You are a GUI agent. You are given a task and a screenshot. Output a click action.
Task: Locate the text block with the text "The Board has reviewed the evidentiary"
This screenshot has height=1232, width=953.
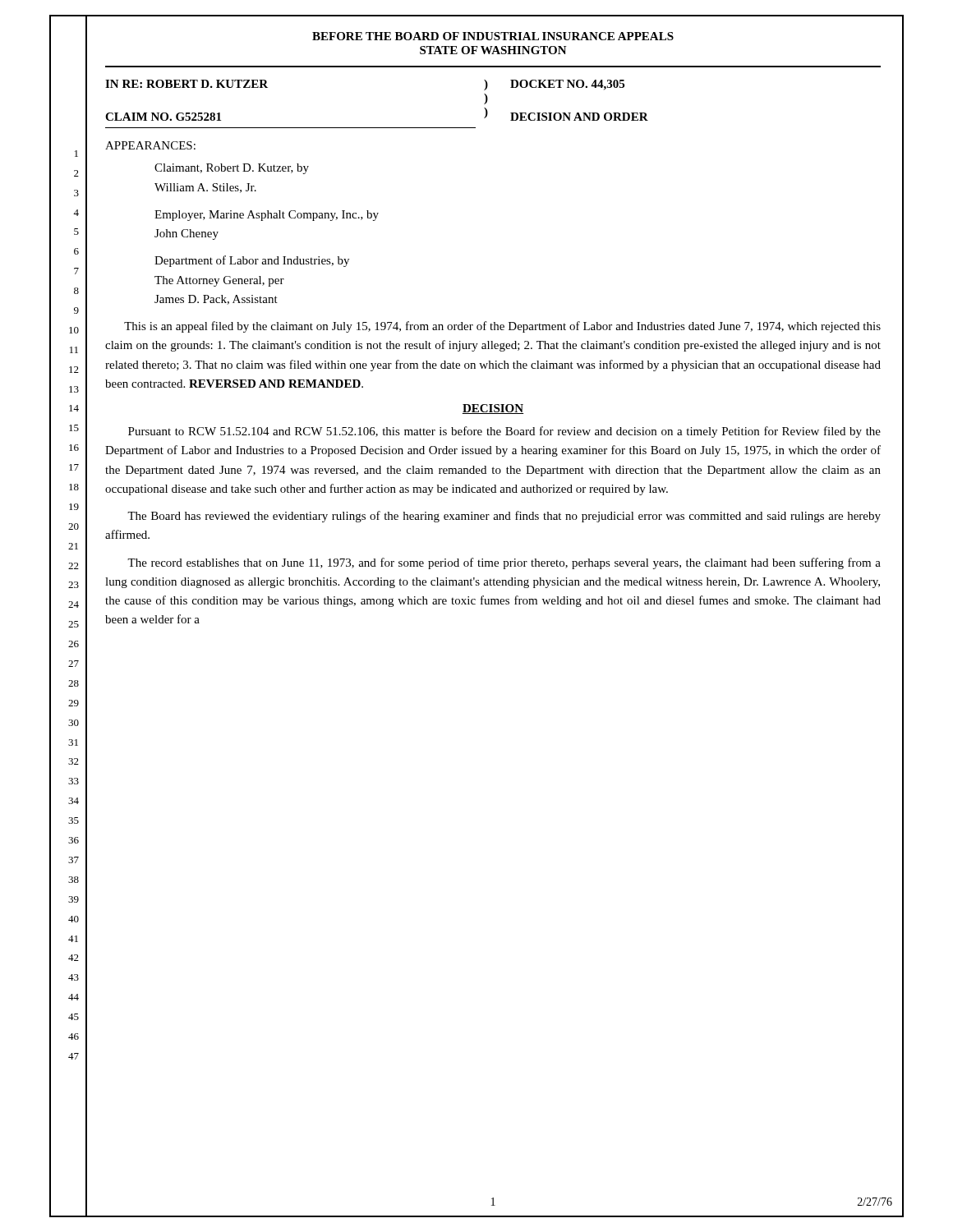point(493,525)
